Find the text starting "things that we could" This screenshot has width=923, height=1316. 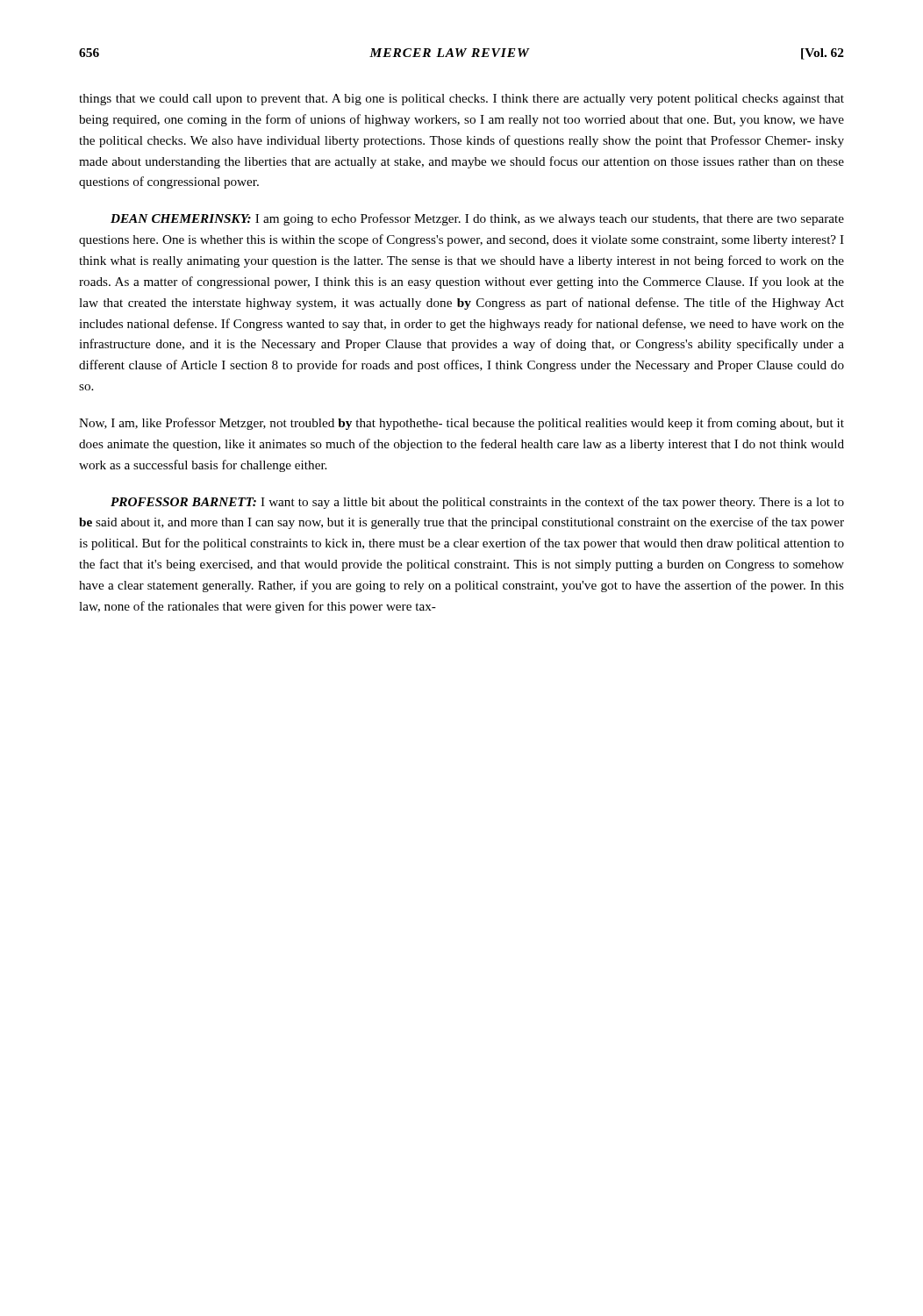click(x=462, y=140)
